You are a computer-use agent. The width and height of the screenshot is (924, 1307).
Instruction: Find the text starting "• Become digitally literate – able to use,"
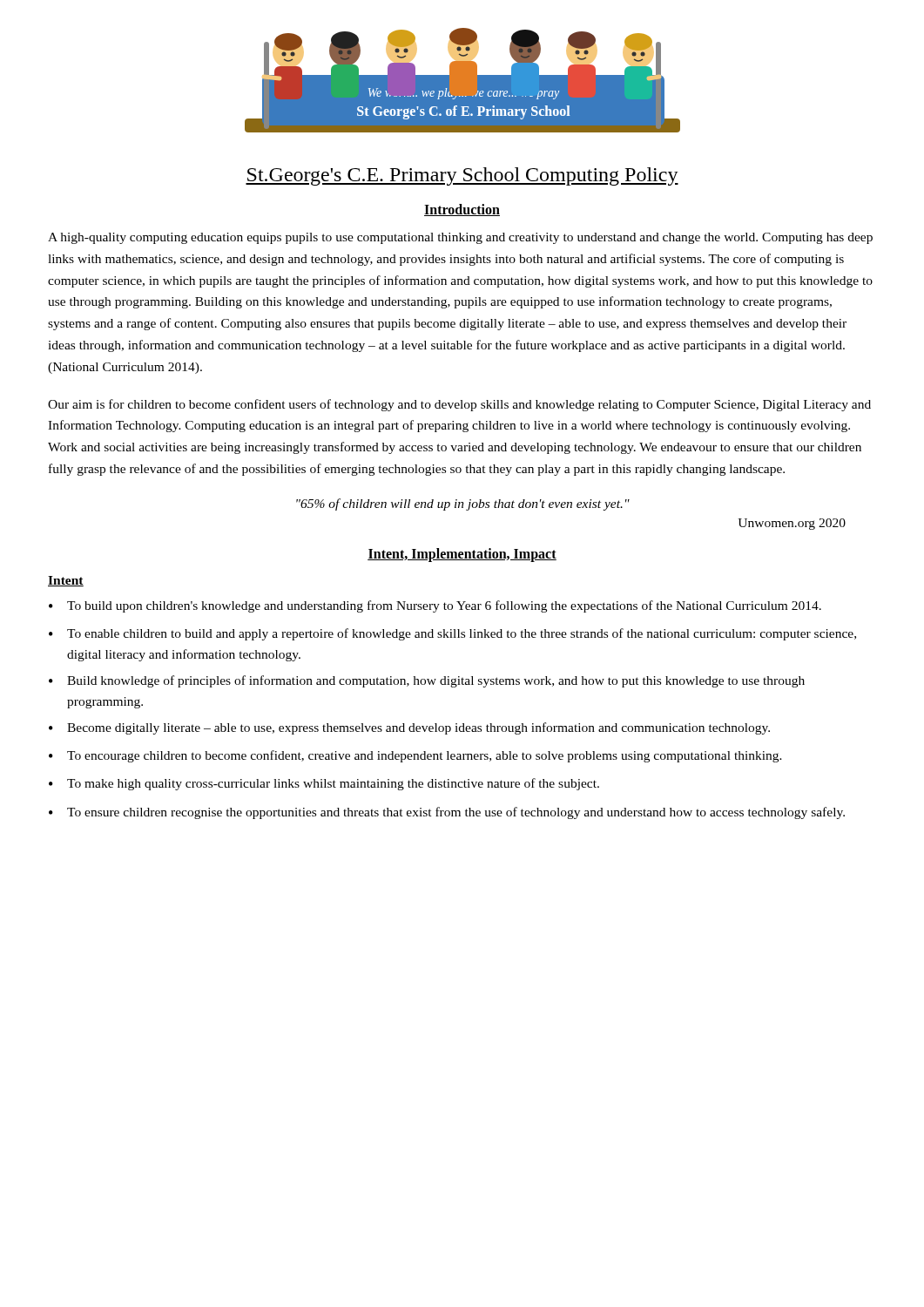coord(462,729)
